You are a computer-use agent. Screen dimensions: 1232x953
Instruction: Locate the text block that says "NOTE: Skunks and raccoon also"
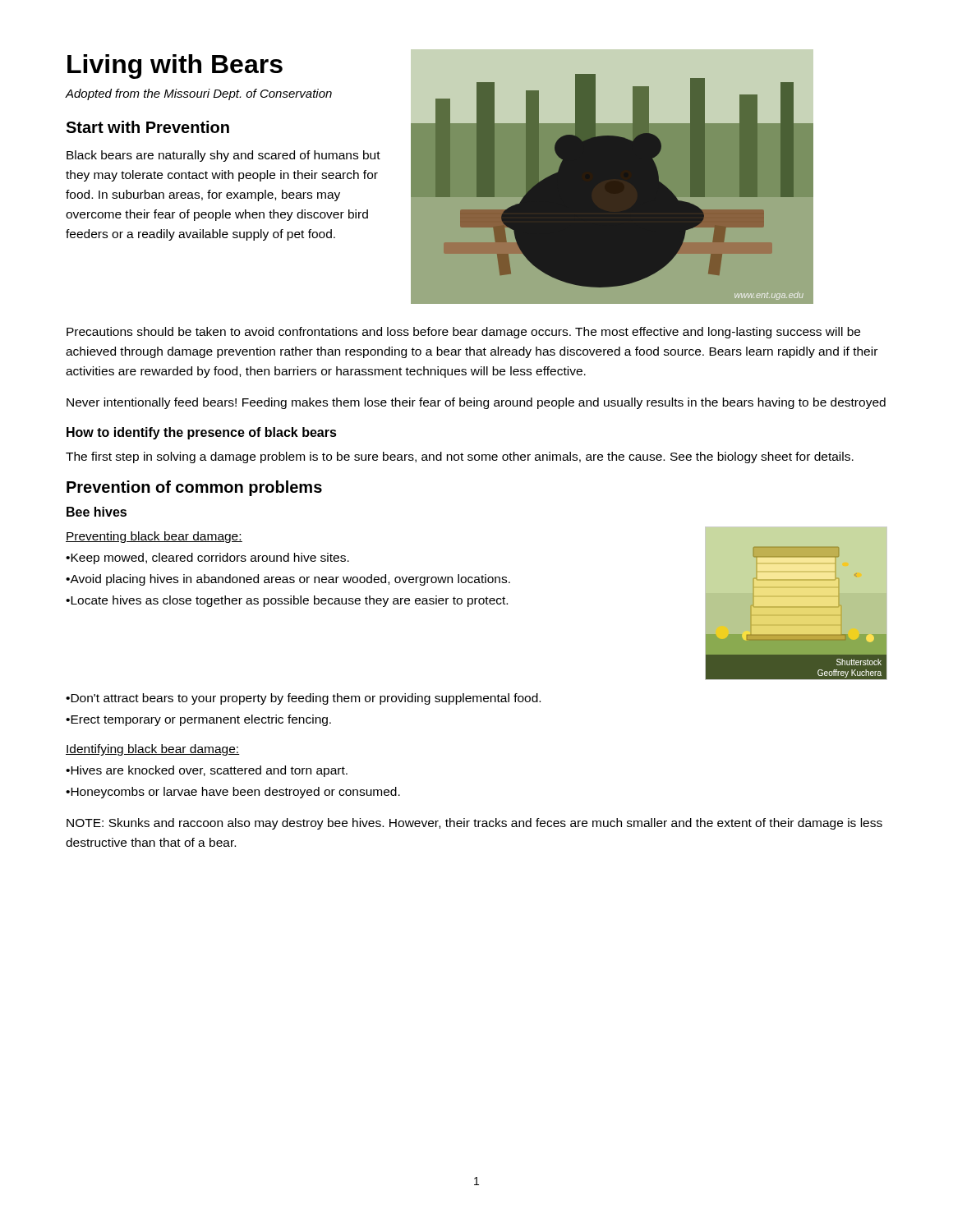click(x=476, y=833)
